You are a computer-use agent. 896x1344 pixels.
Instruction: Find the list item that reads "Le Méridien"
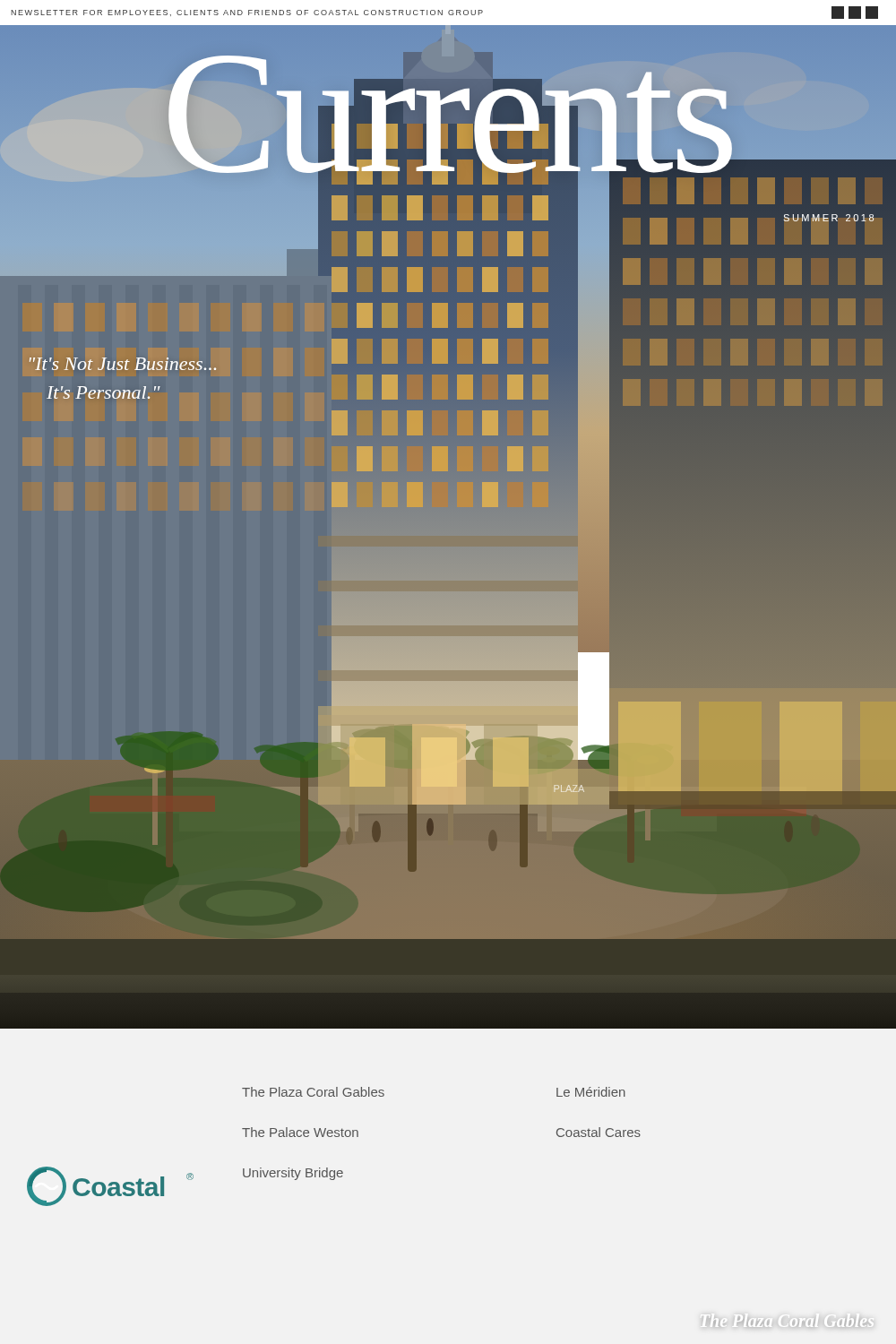tap(591, 1092)
